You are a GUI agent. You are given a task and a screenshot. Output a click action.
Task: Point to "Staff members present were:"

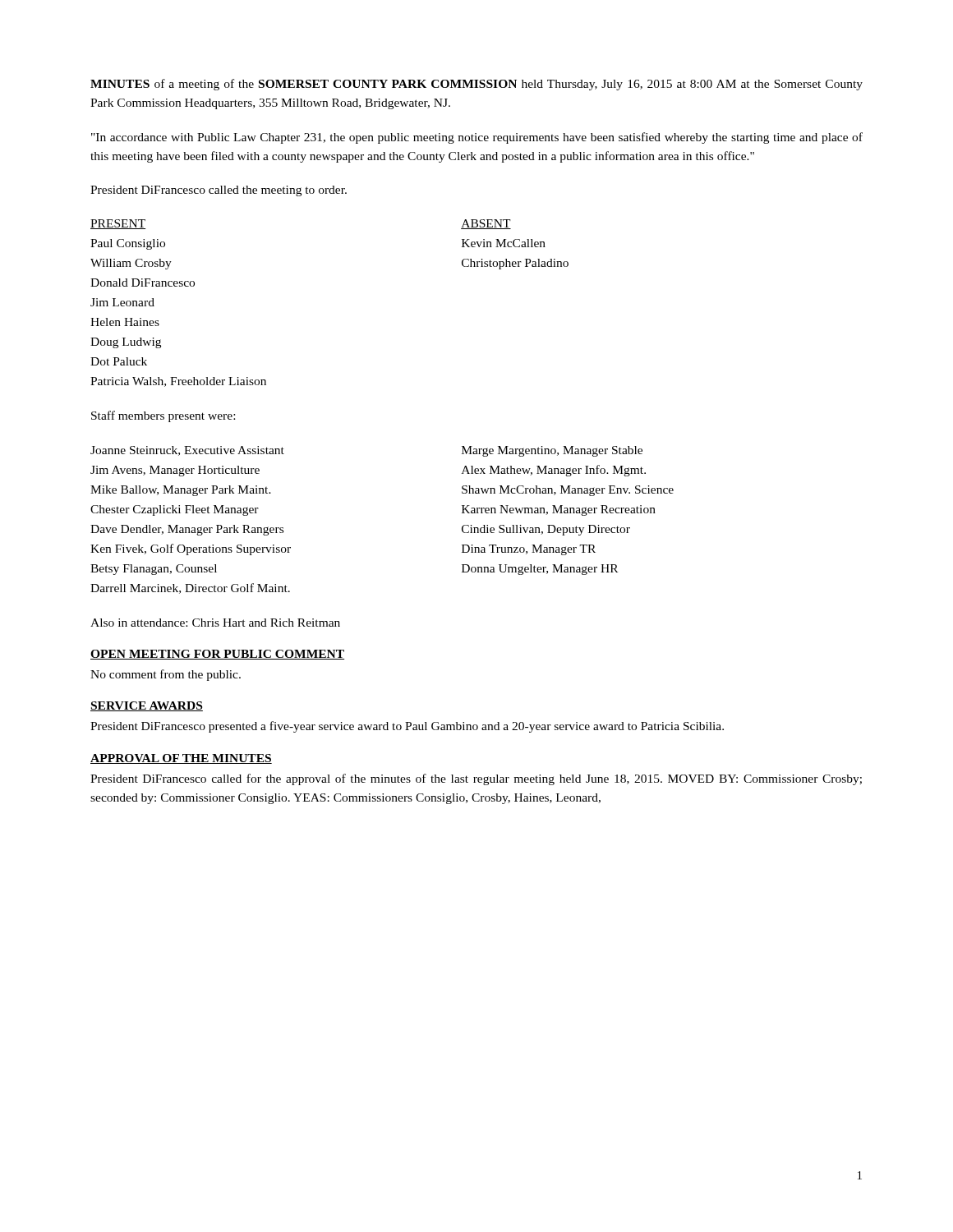pyautogui.click(x=163, y=416)
